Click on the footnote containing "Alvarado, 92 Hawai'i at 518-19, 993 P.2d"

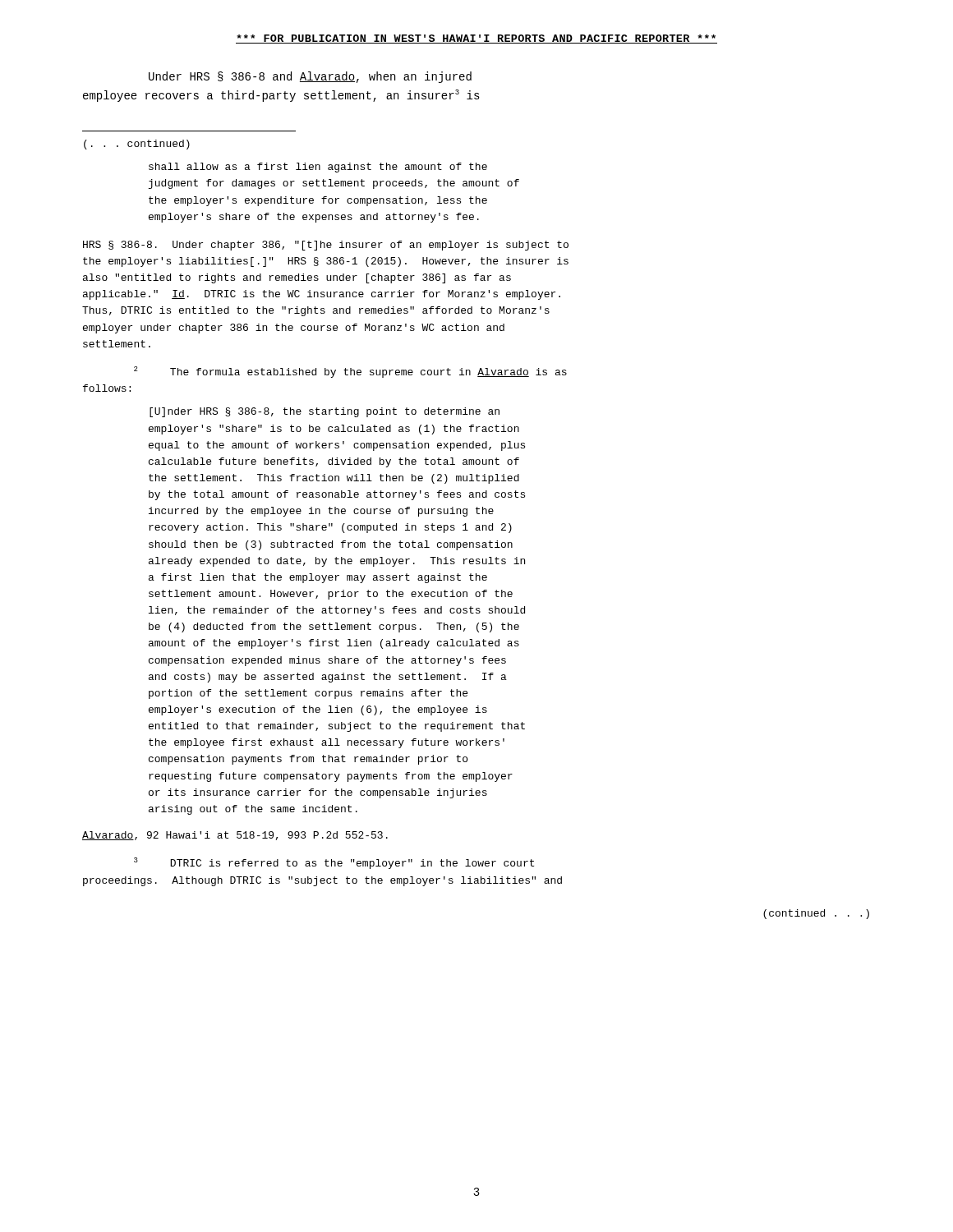coord(236,836)
